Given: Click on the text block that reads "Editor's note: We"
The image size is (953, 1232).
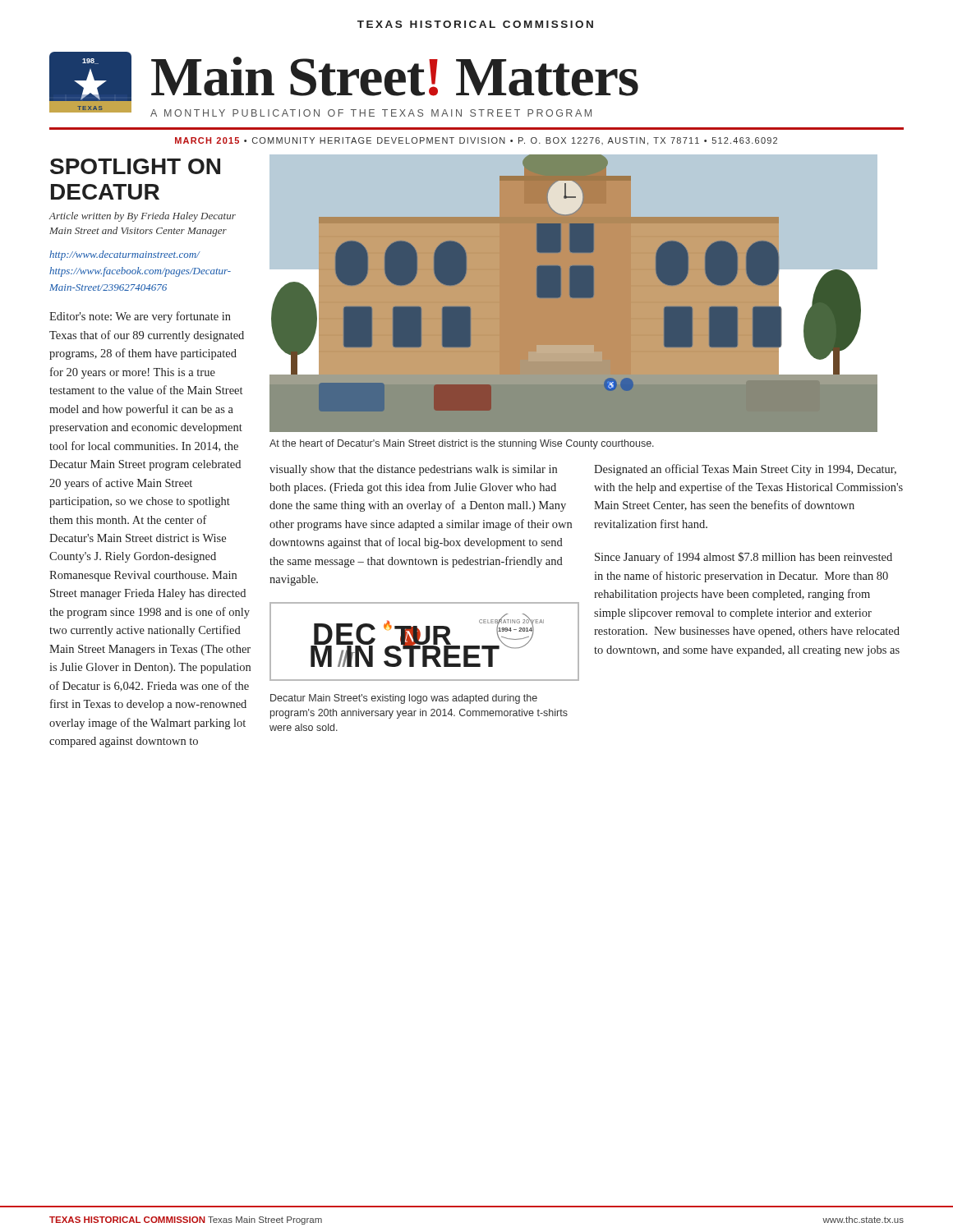Looking at the screenshot, I should pos(150,529).
